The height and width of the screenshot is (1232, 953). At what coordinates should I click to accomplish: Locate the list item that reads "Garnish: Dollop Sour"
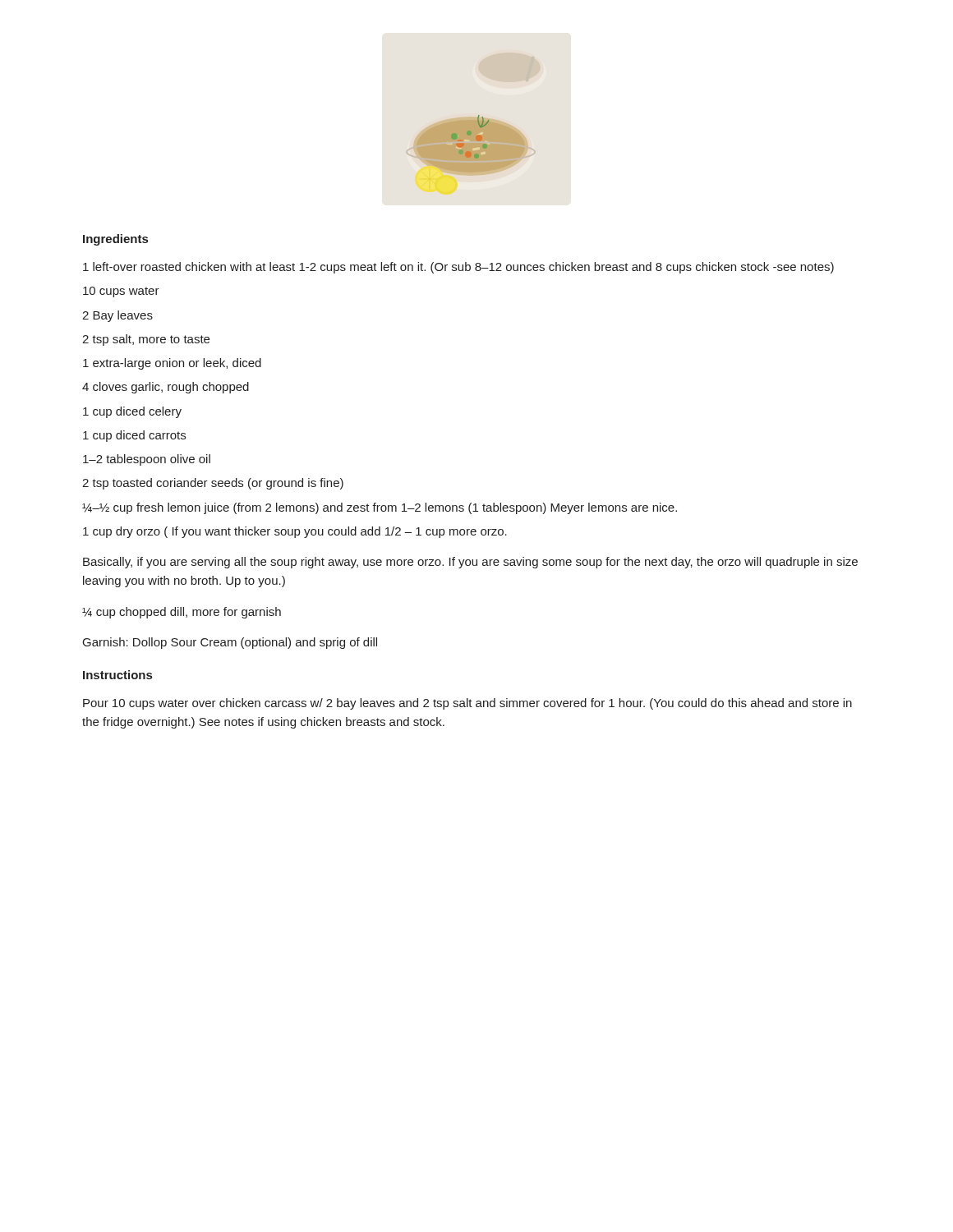pos(230,642)
